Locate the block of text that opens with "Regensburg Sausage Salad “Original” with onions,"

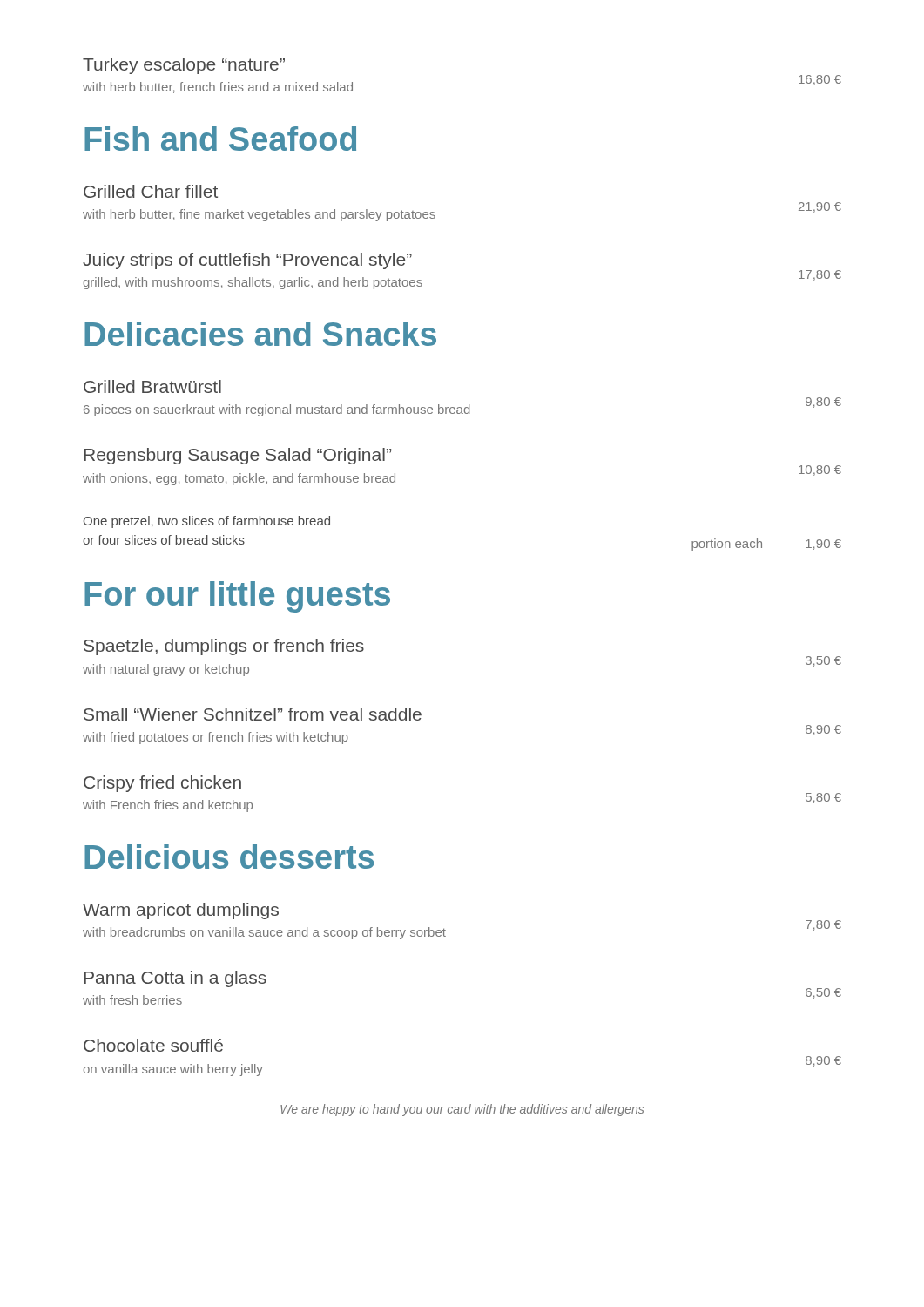coord(242,464)
